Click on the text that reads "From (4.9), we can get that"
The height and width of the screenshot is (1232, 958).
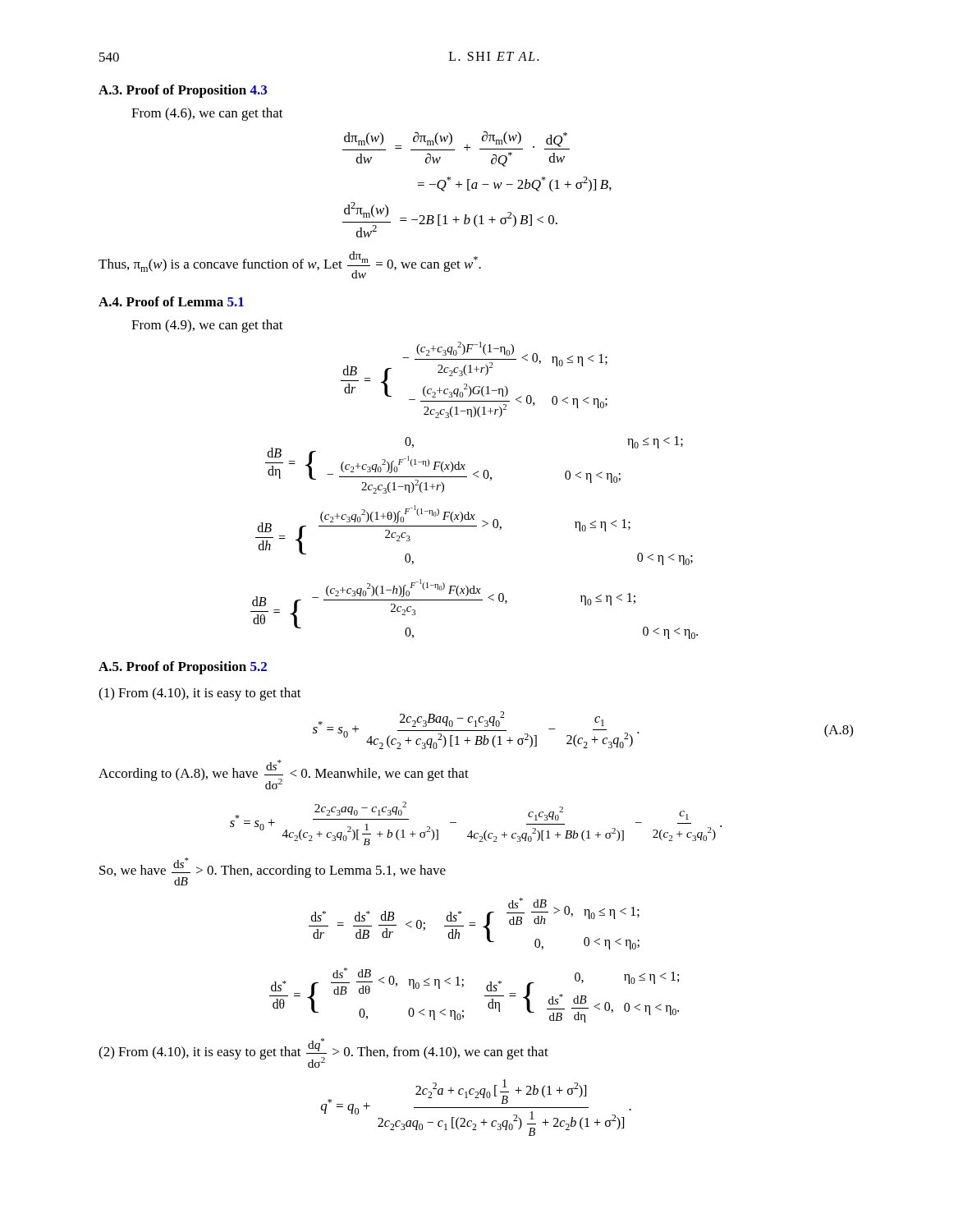tap(207, 325)
